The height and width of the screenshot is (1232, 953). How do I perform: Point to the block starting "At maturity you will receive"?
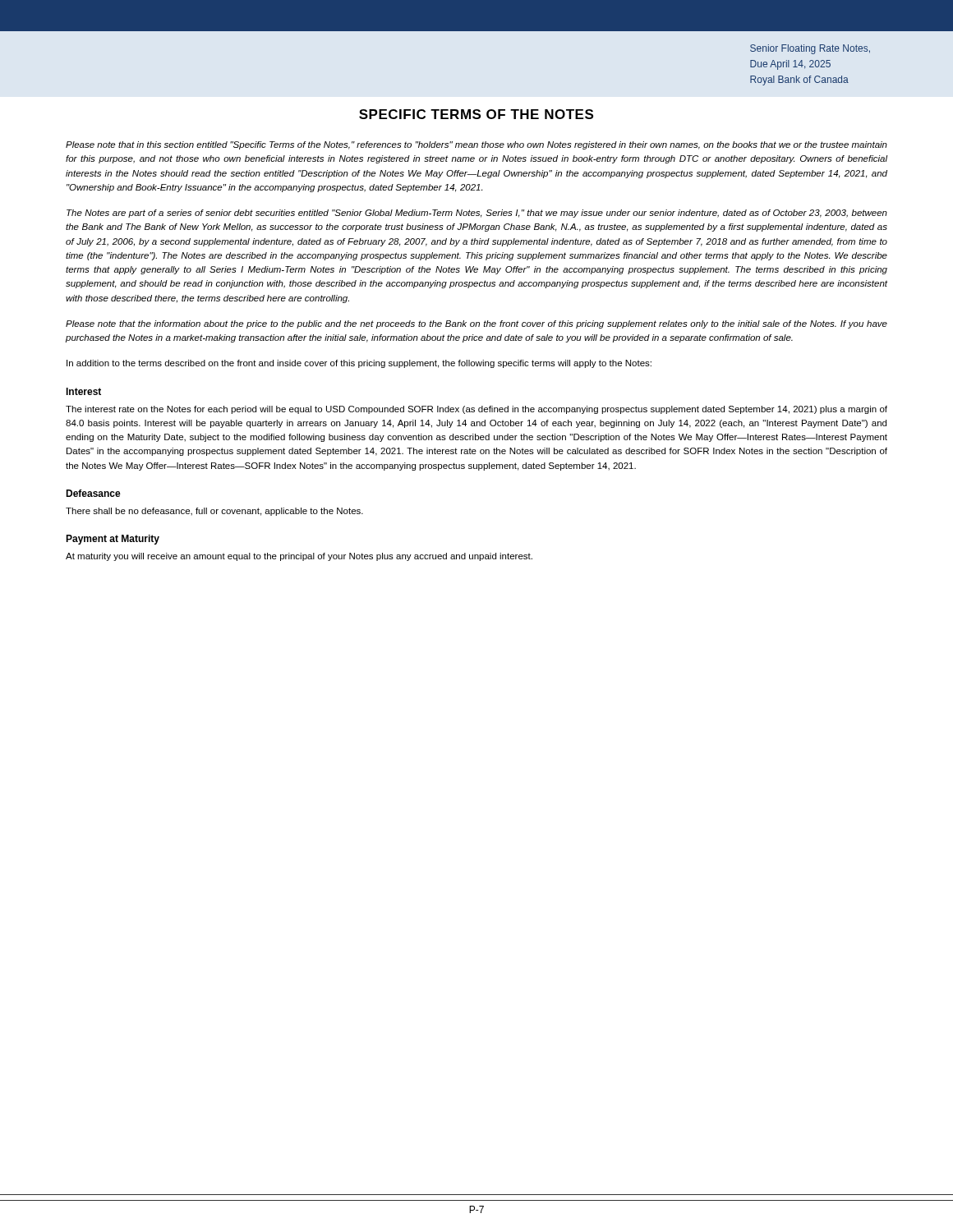299,556
